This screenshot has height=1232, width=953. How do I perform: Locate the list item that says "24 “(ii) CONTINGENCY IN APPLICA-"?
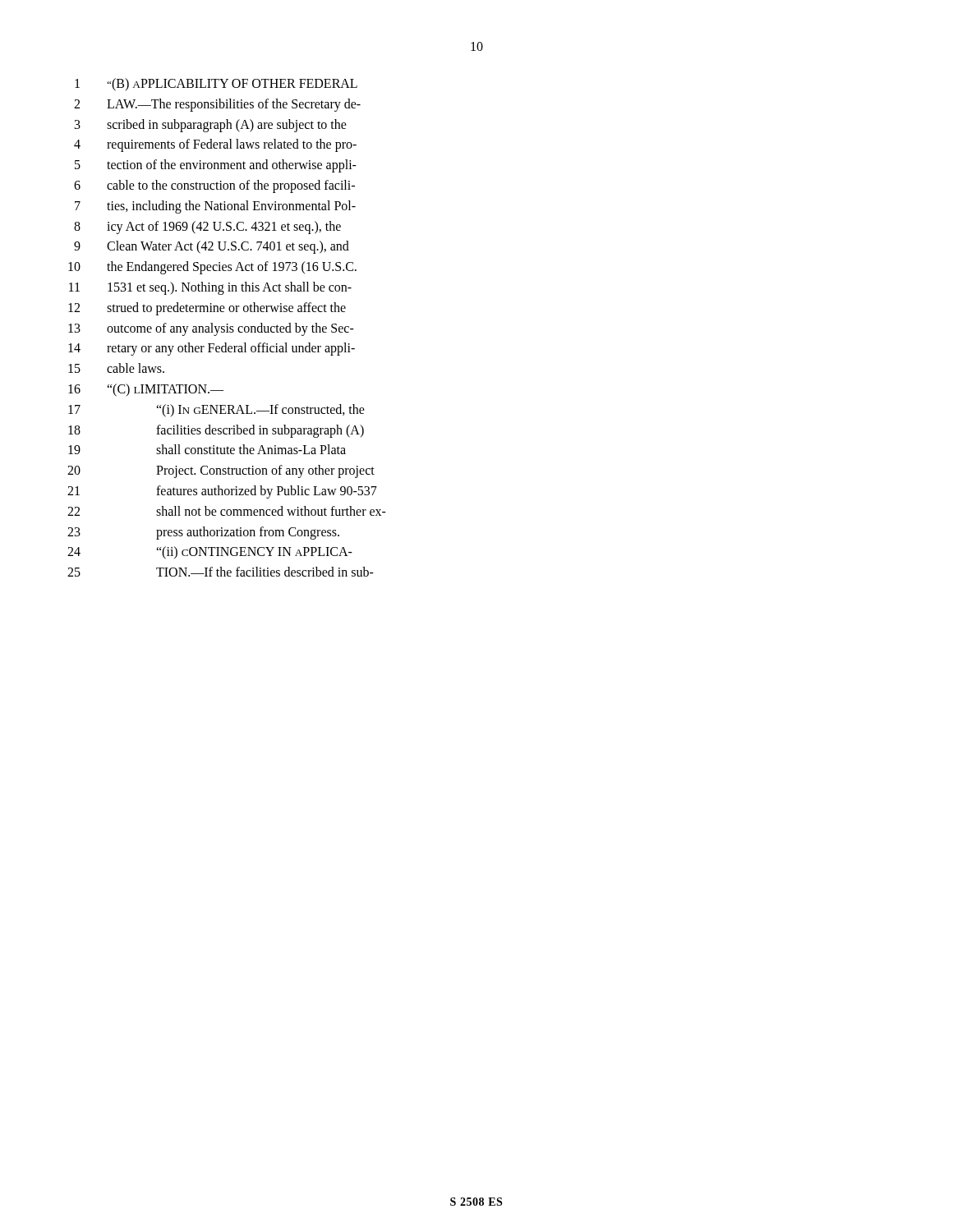click(x=210, y=553)
